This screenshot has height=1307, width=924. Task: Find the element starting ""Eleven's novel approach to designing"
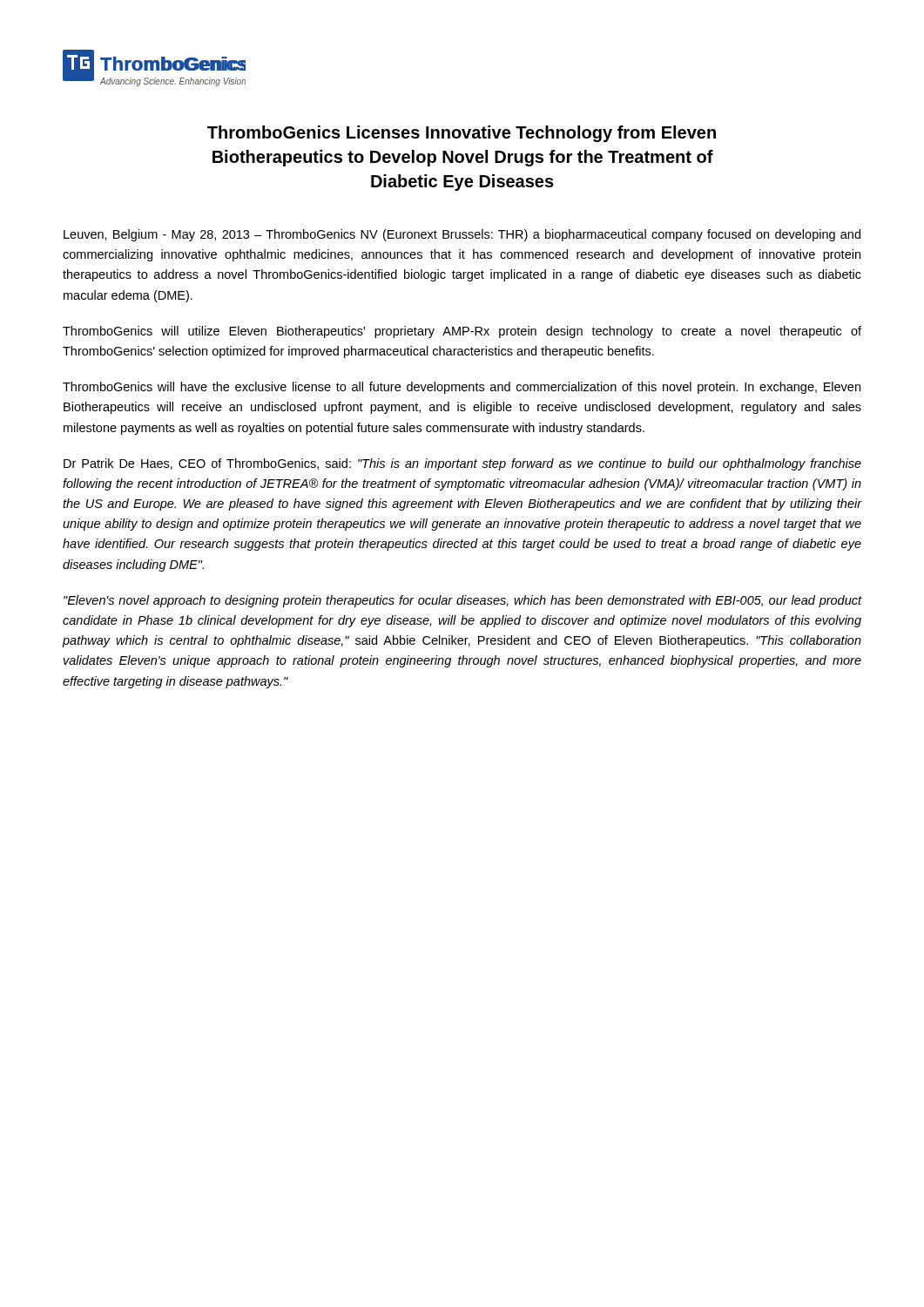click(x=462, y=641)
